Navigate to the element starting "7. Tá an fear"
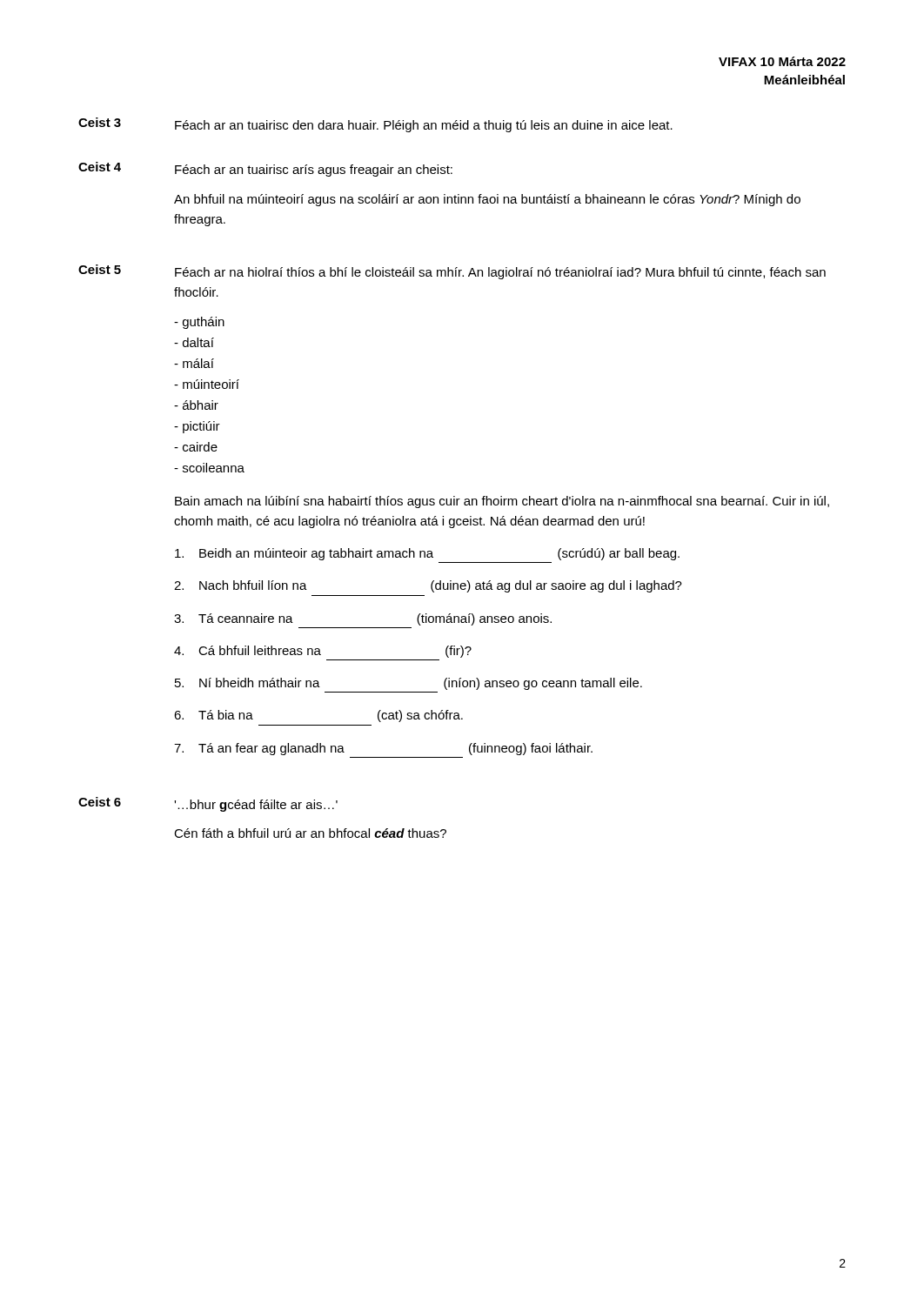This screenshot has height=1305, width=924. (510, 747)
